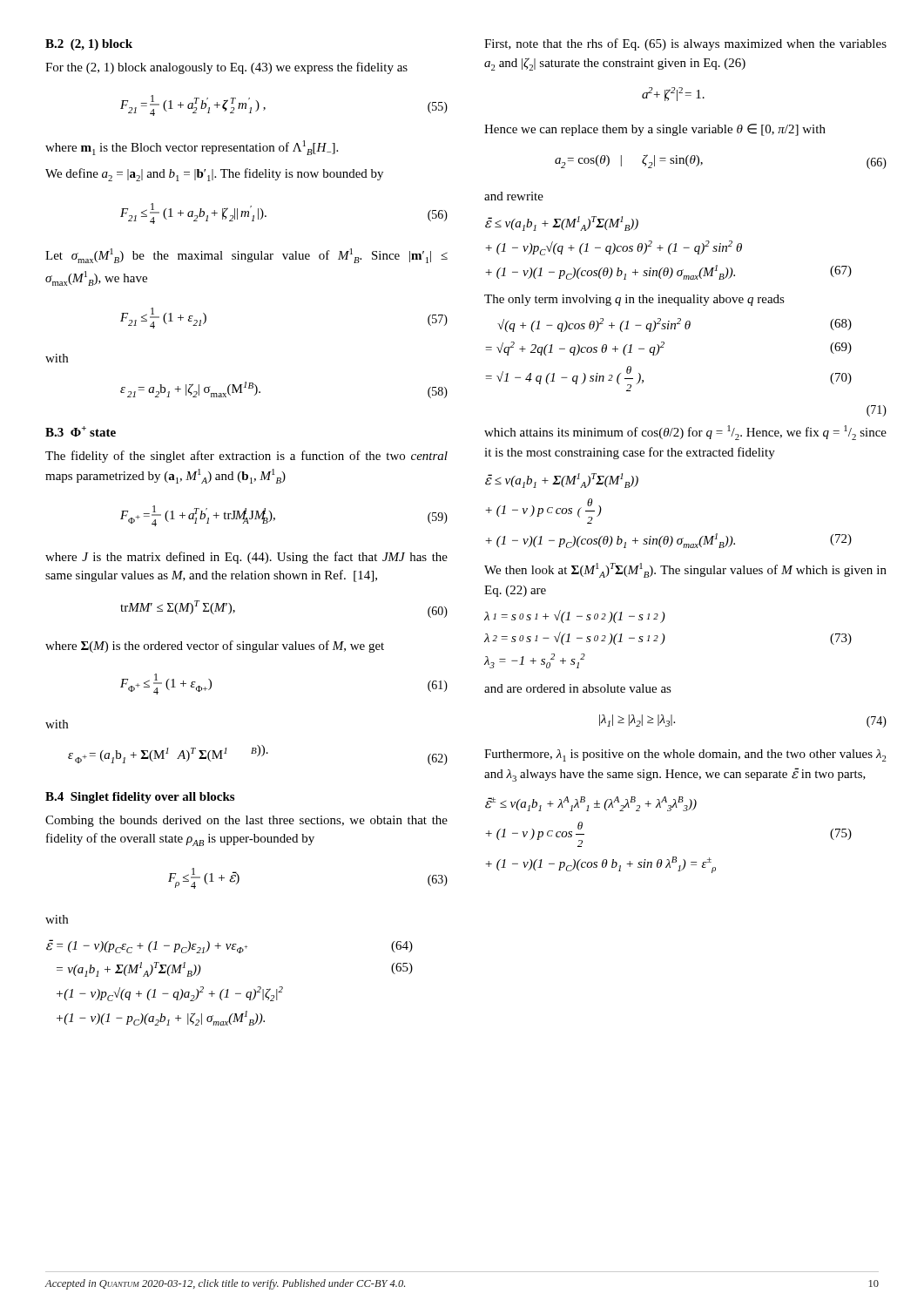The image size is (924, 1307).
Task: Where is the passage that starts "where m1 is the Bloch vector representation"?
Action: (246, 161)
